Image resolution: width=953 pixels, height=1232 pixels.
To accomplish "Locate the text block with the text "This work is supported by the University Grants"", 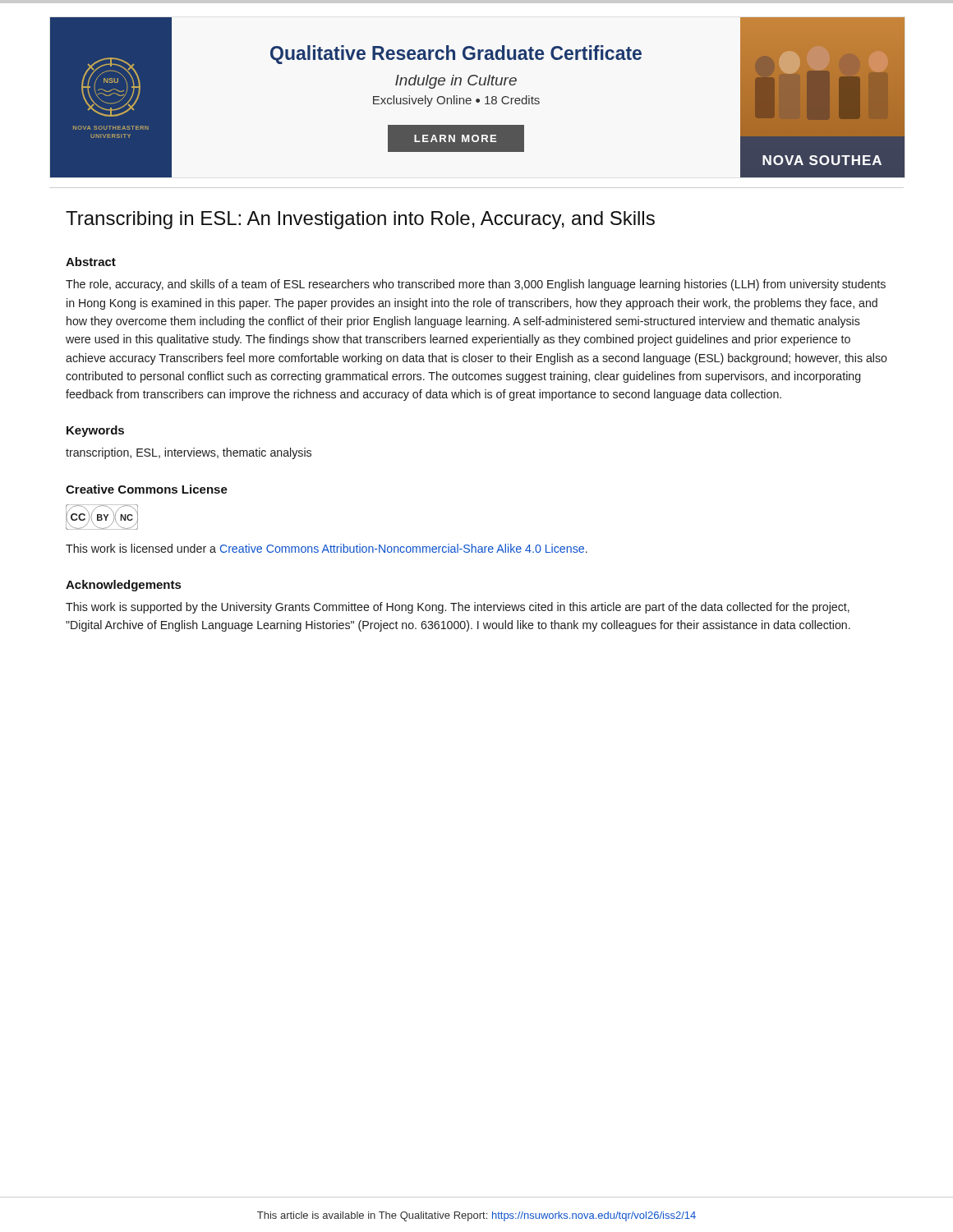I will click(x=458, y=616).
